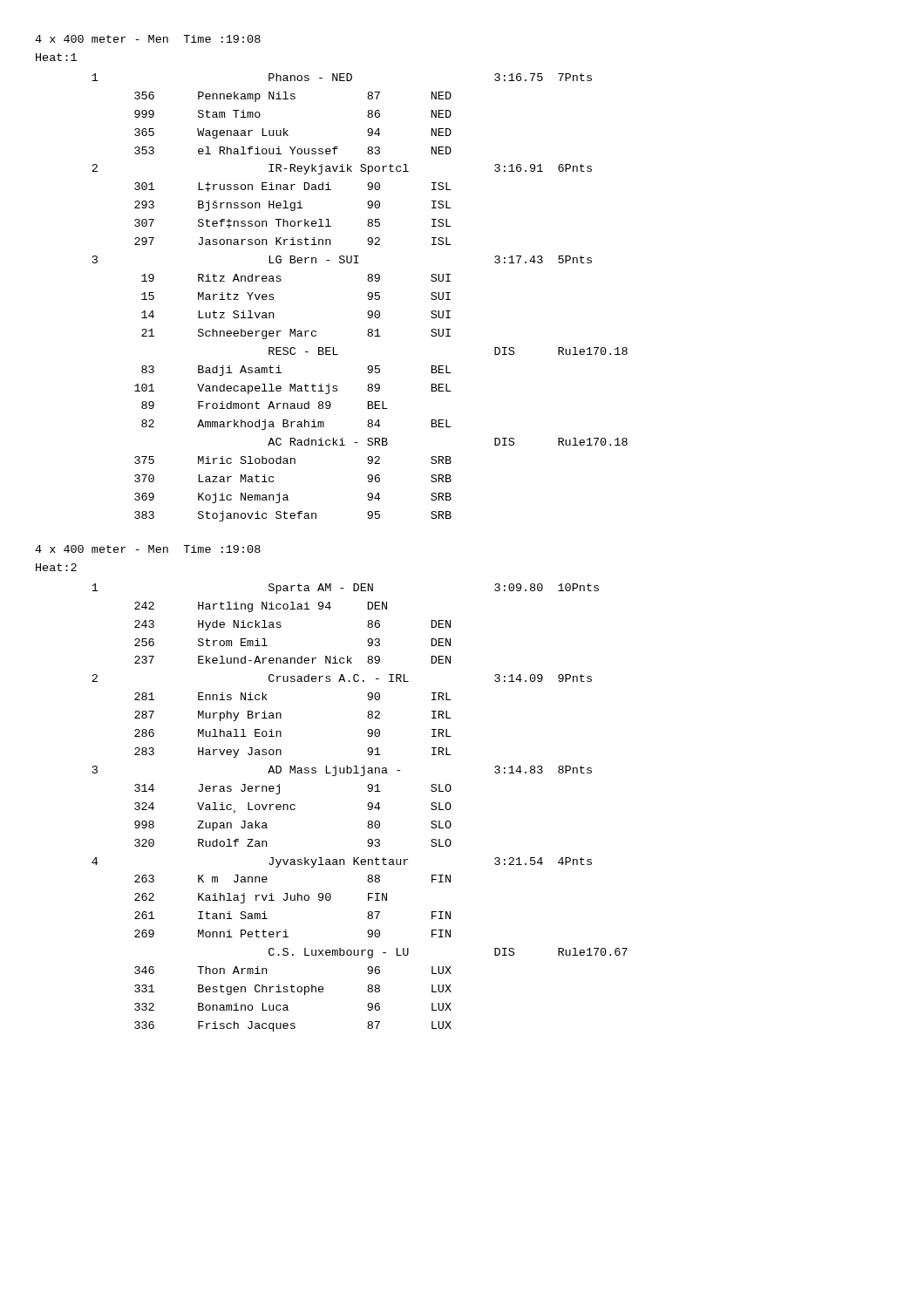Select the table that reads "1 Phanos - NED 3:16.75"
Image resolution: width=924 pixels, height=1308 pixels.
[x=462, y=298]
